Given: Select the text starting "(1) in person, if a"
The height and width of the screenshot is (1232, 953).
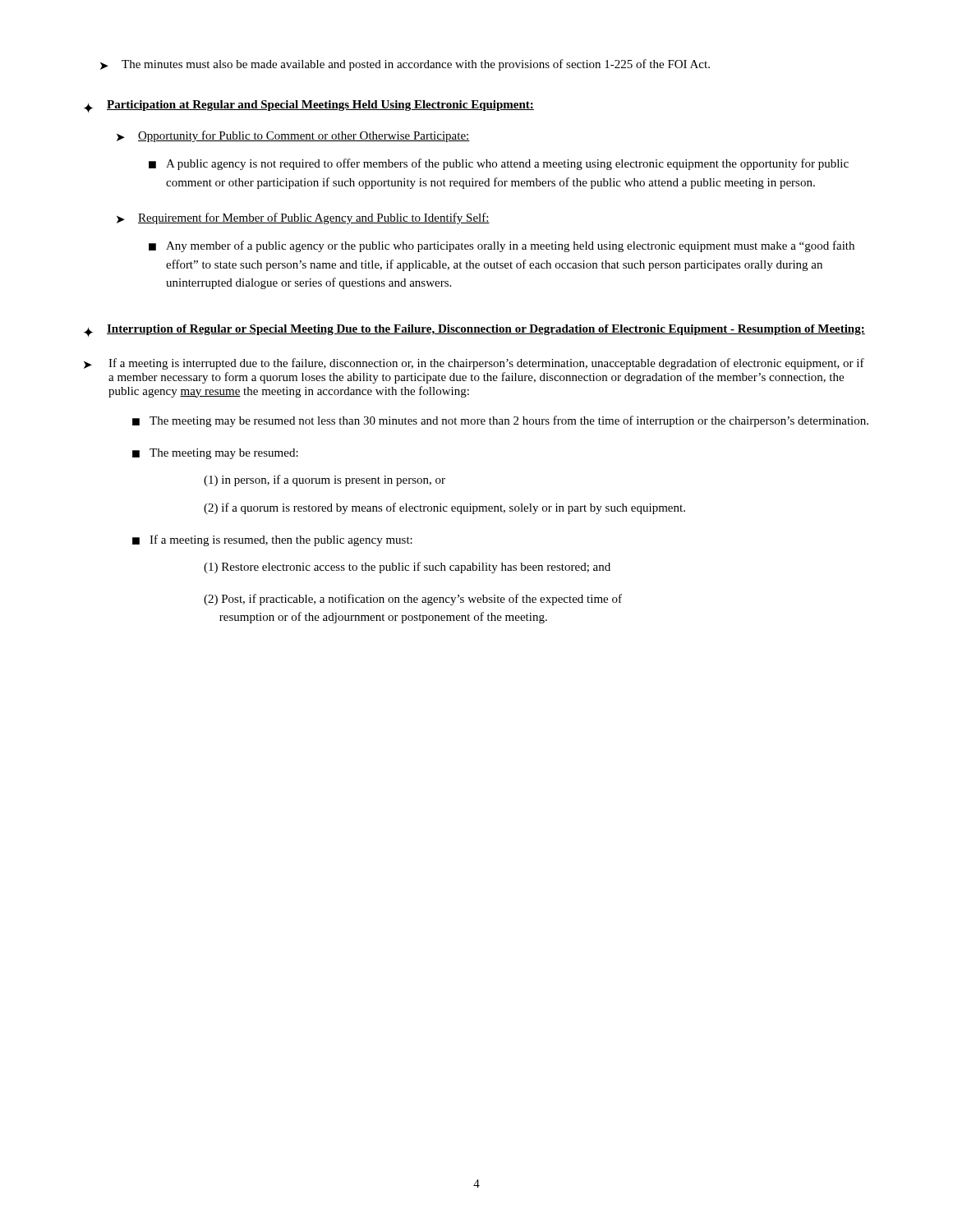Looking at the screenshot, I should tap(325, 480).
